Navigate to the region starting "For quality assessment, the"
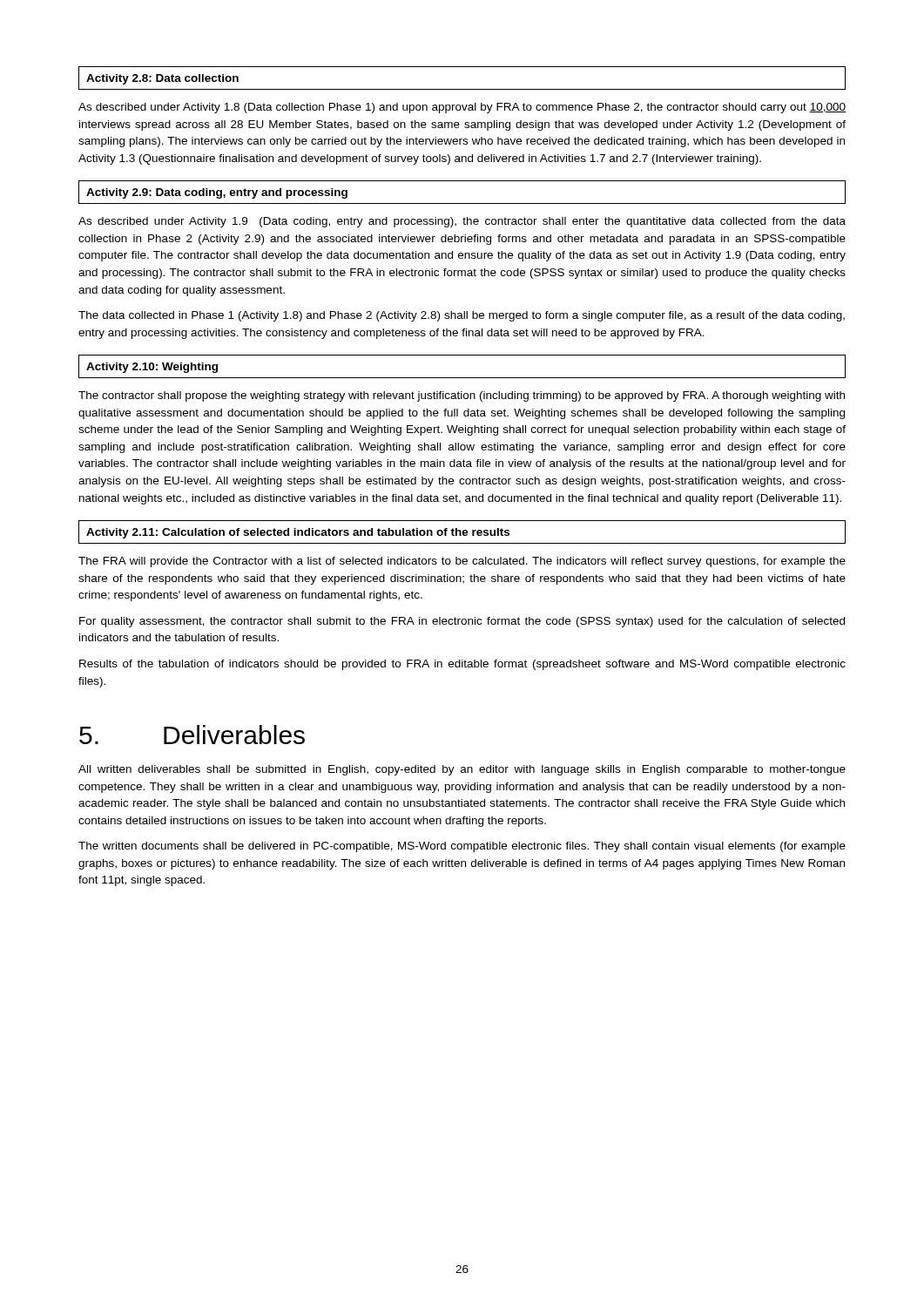This screenshot has height=1307, width=924. pos(462,629)
